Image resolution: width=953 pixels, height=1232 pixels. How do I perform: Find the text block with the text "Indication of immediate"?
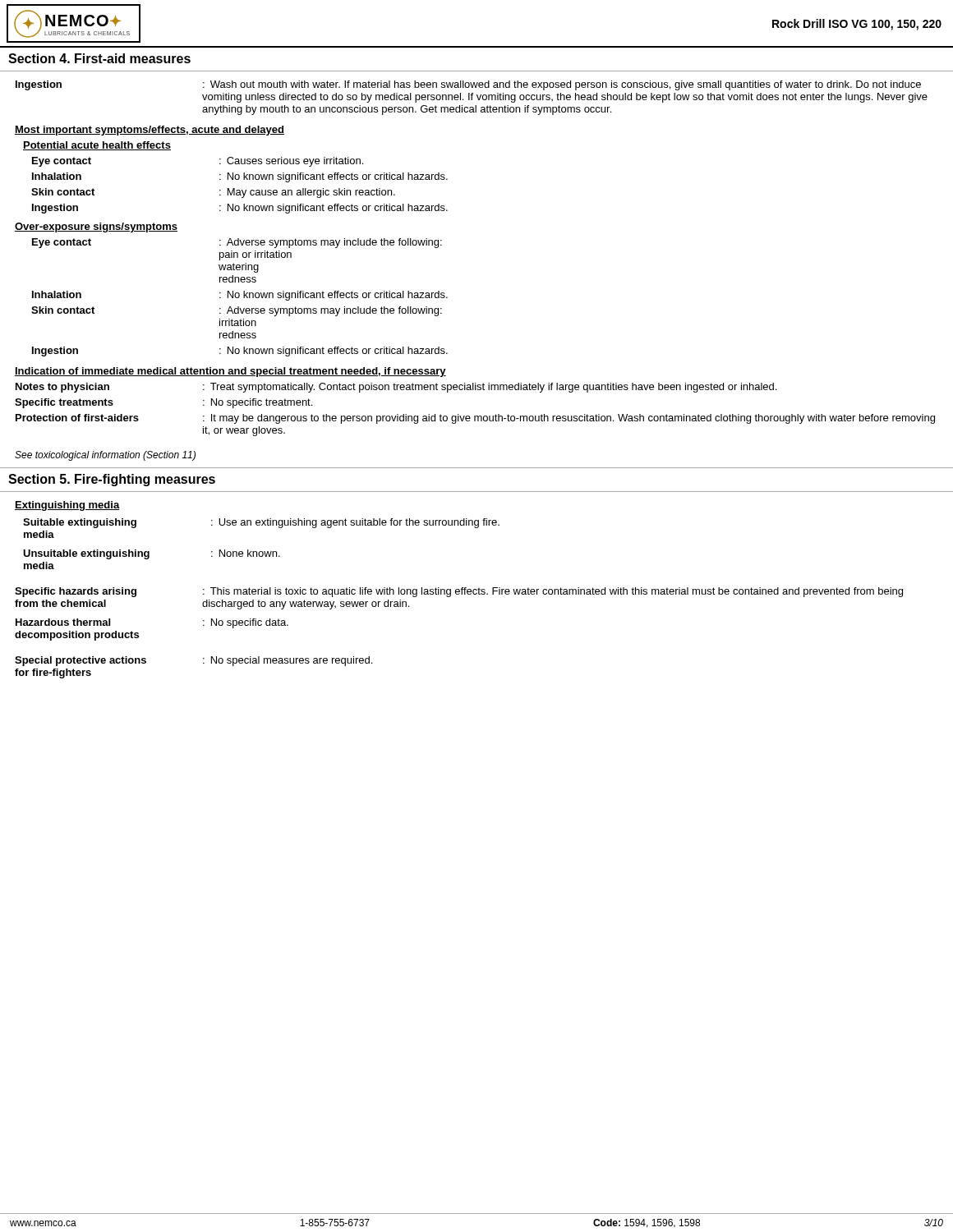point(230,371)
